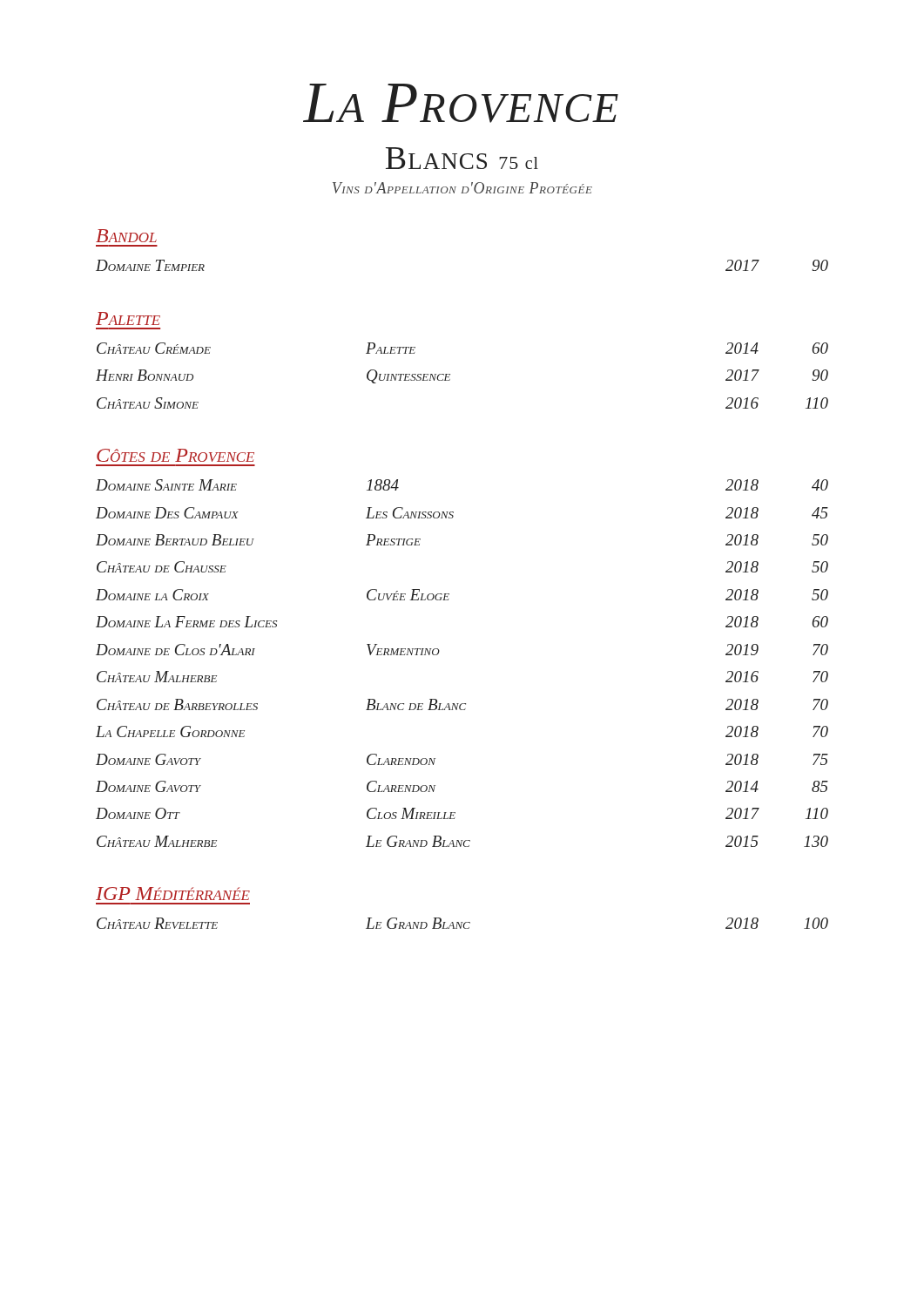Point to the text block starting "Domaine La Ferme des Lices"

click(182, 622)
